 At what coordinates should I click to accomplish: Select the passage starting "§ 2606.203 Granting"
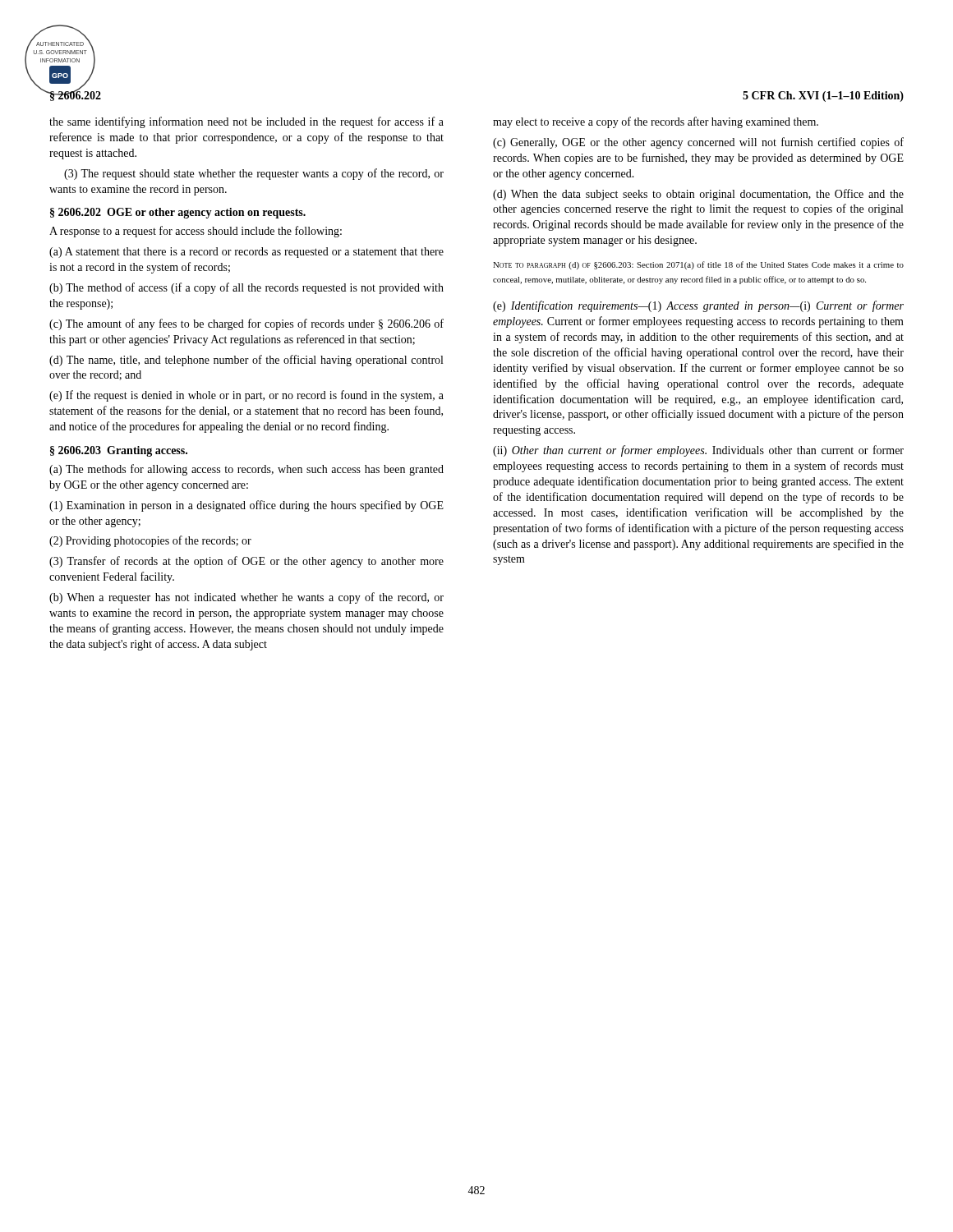(x=119, y=451)
